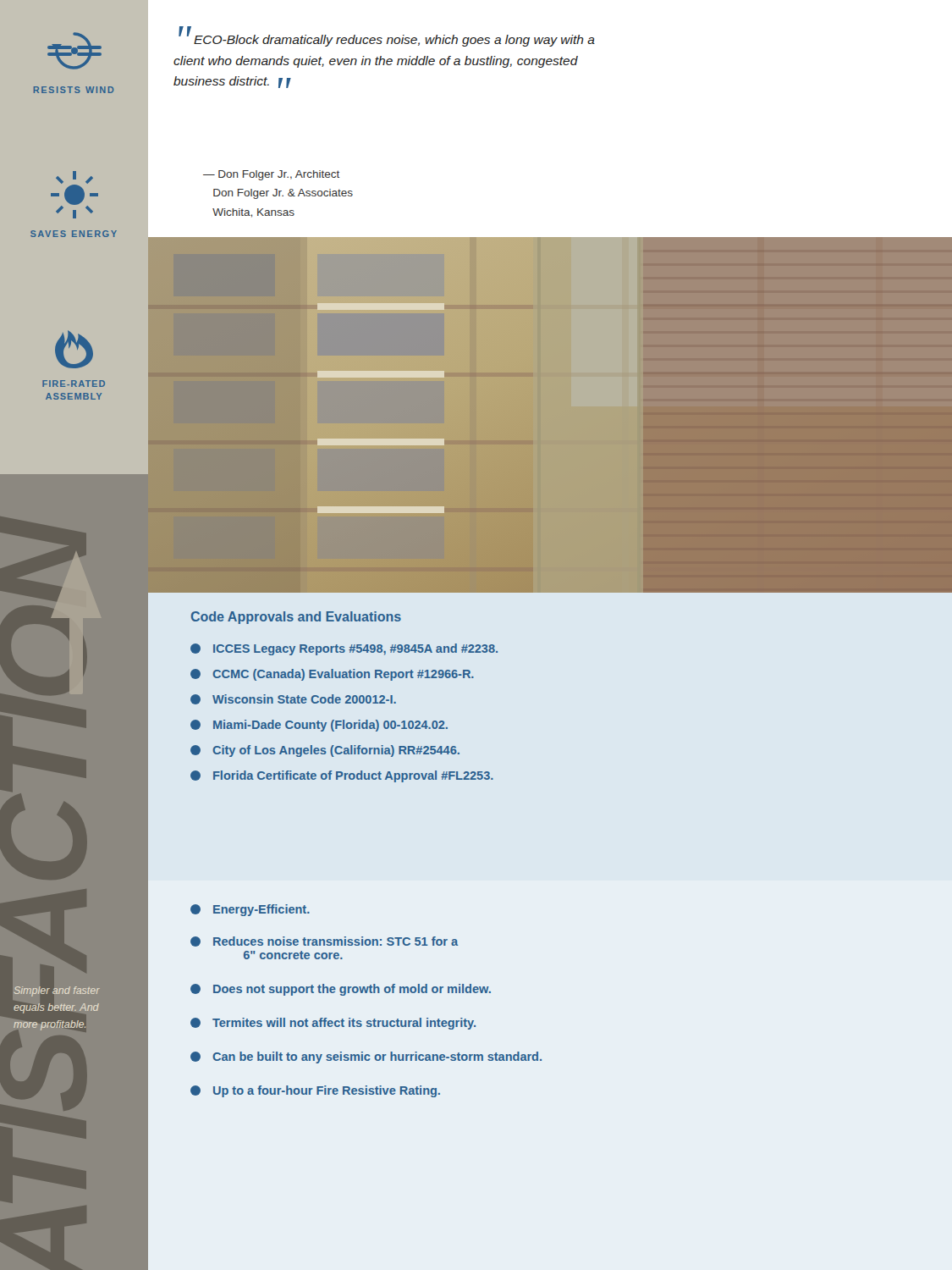Locate the passage starting "ICCES Legacy Reports #5498, #9845A and #2238."
The width and height of the screenshot is (952, 1270).
344,649
